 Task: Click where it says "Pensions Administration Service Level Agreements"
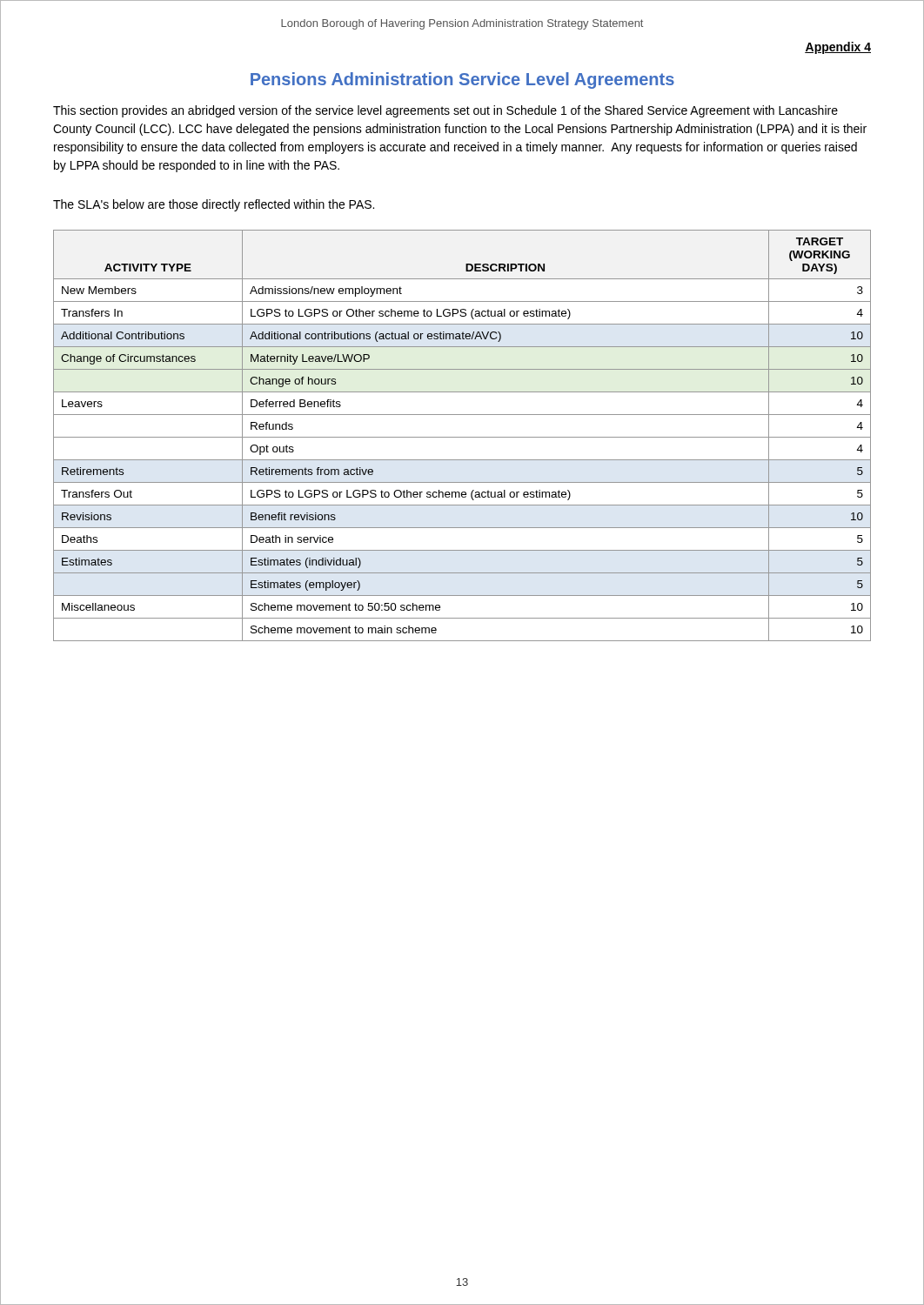(462, 79)
